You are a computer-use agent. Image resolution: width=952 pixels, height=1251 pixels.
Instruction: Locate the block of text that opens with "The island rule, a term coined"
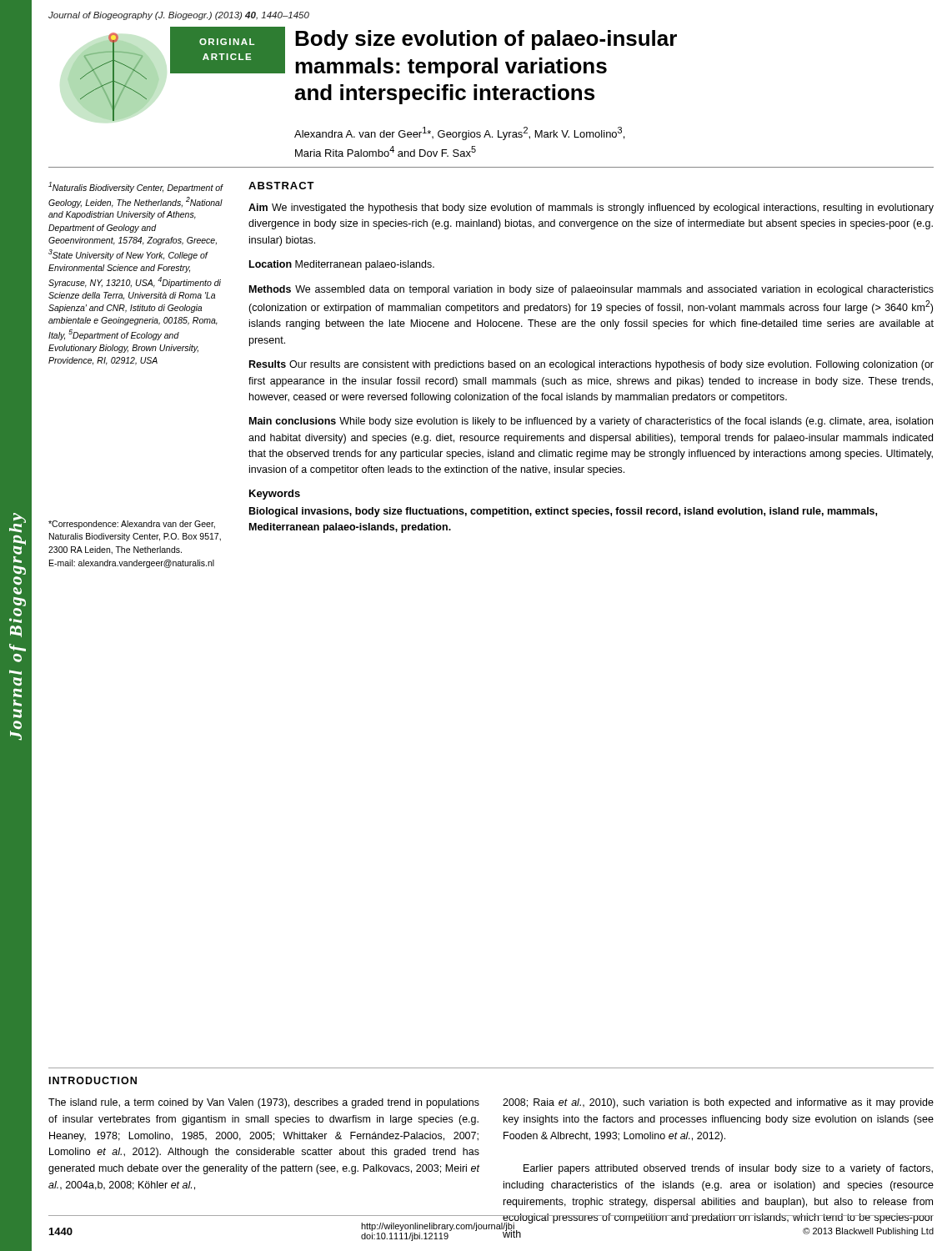pyautogui.click(x=264, y=1144)
